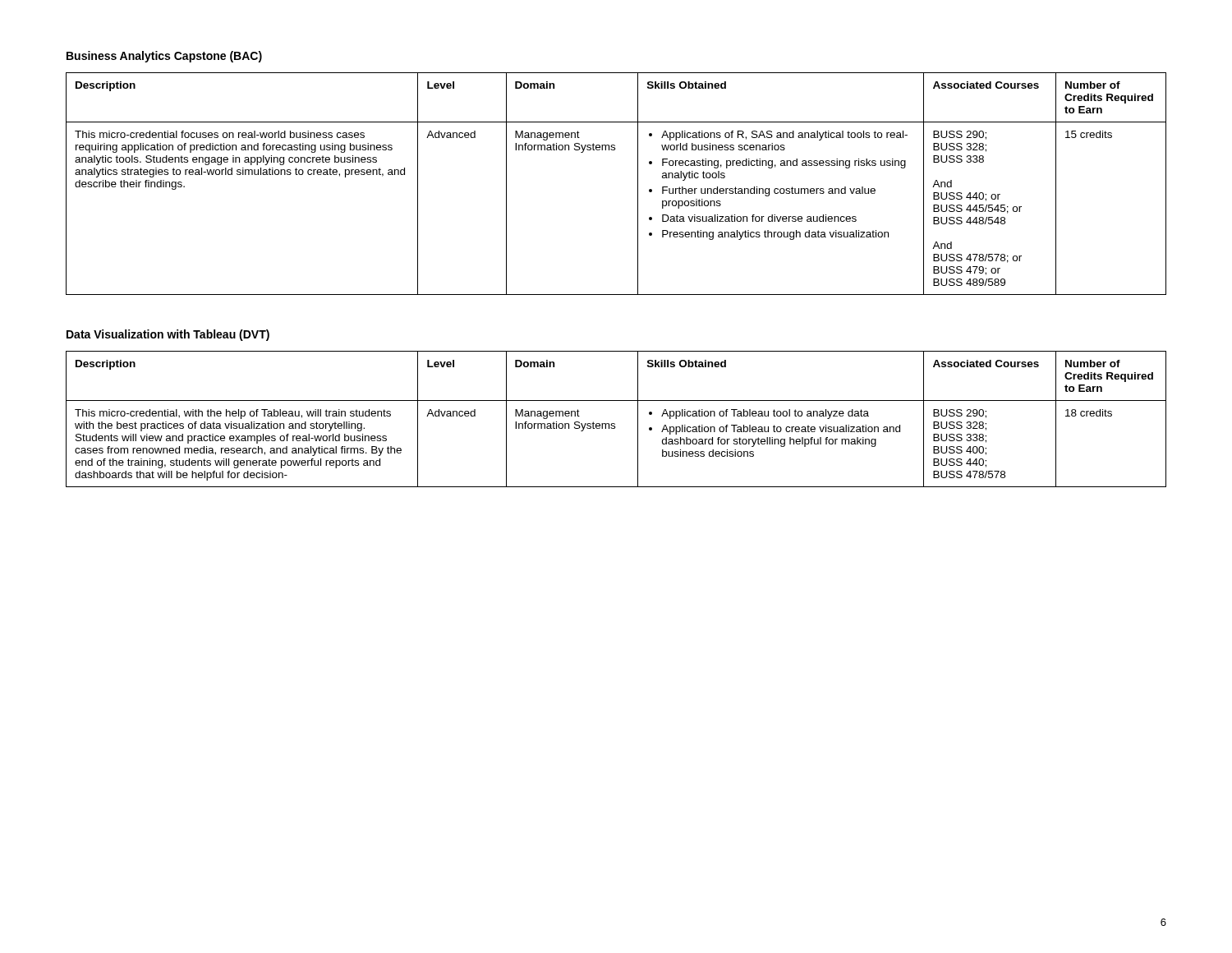Image resolution: width=1232 pixels, height=953 pixels.
Task: Click where it says "Business Analytics Capstone (BAC)"
Action: [x=164, y=56]
